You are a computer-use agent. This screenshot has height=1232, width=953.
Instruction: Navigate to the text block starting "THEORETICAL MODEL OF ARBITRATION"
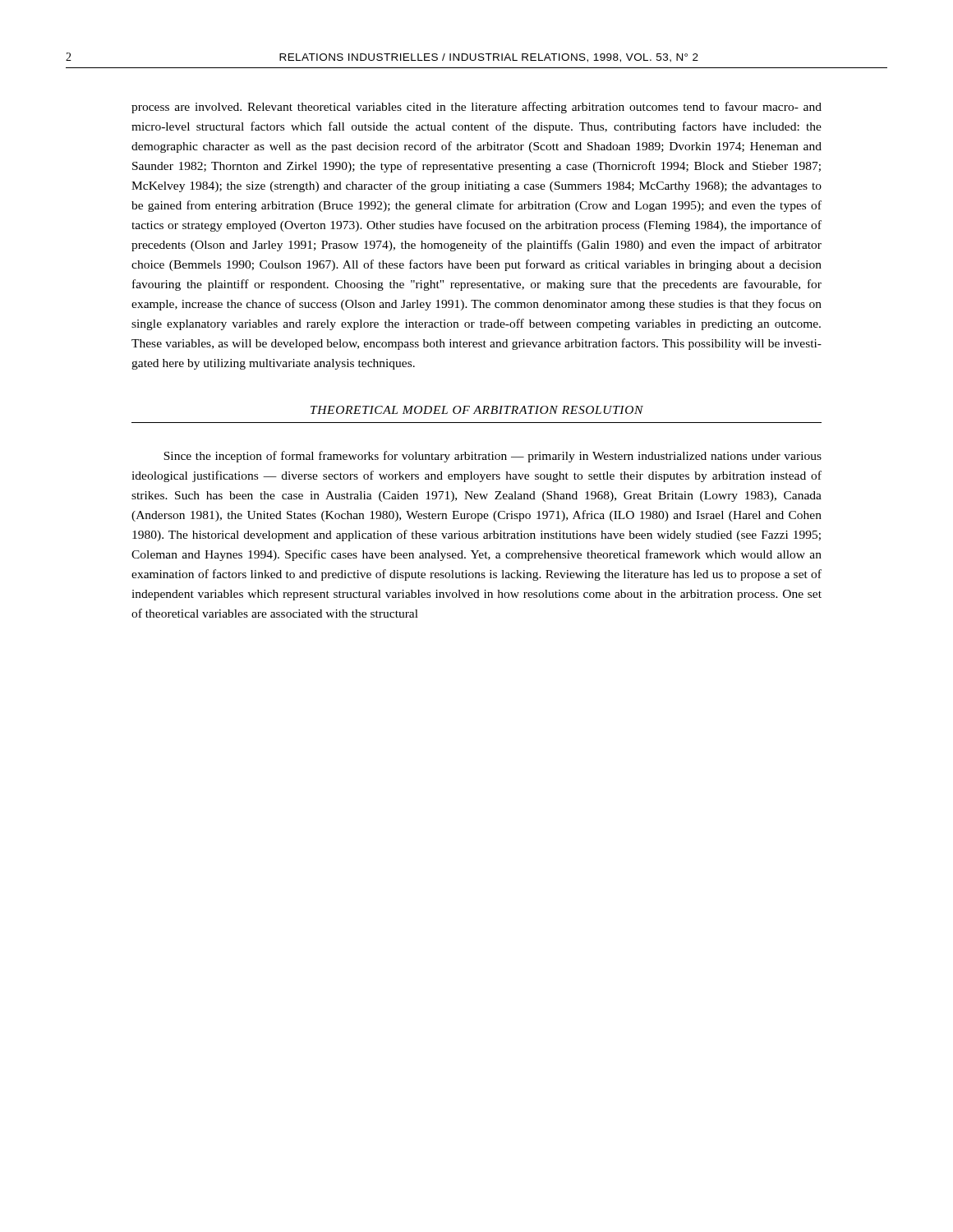click(x=476, y=410)
